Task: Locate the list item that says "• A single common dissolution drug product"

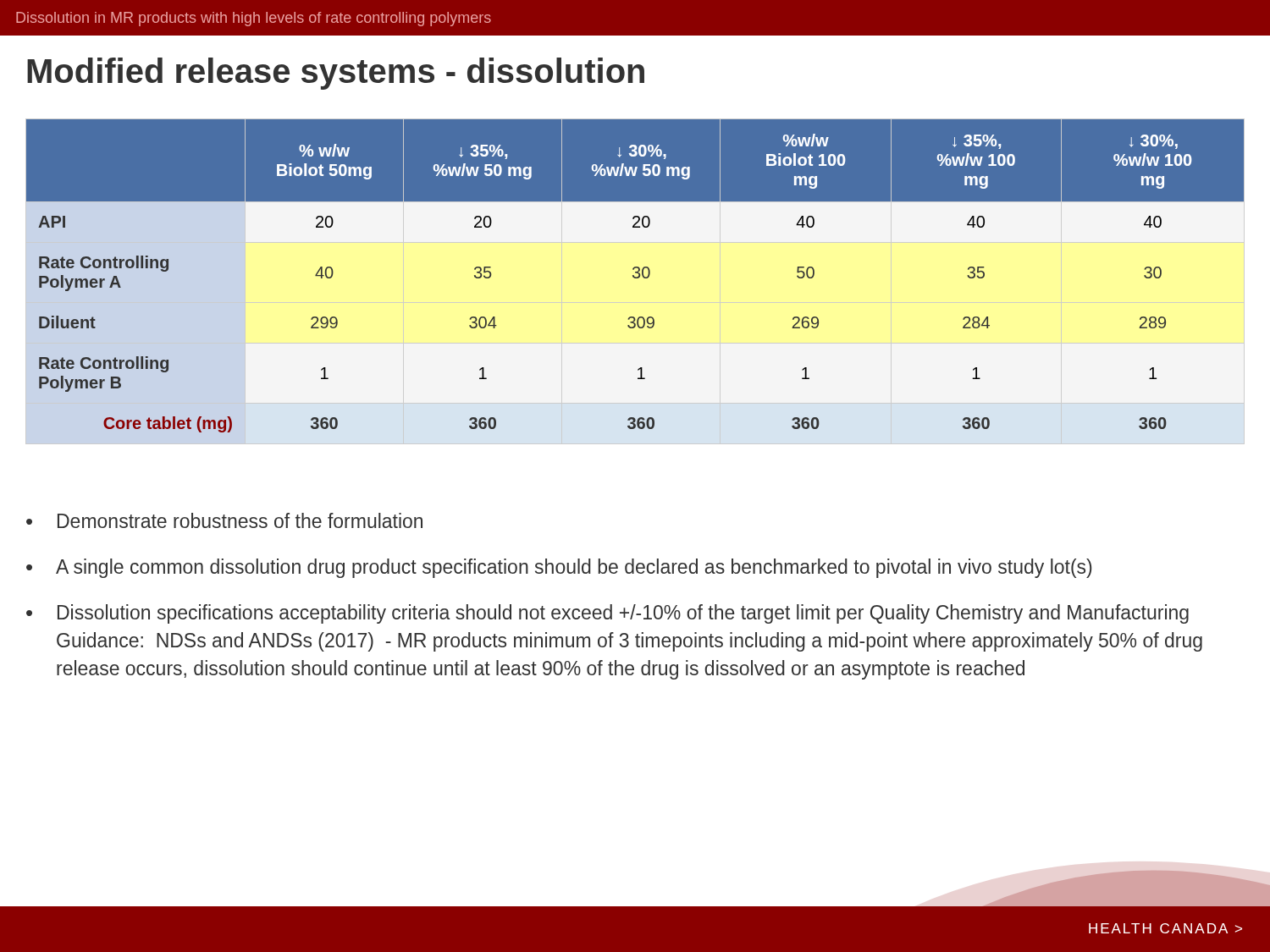Action: click(x=559, y=568)
